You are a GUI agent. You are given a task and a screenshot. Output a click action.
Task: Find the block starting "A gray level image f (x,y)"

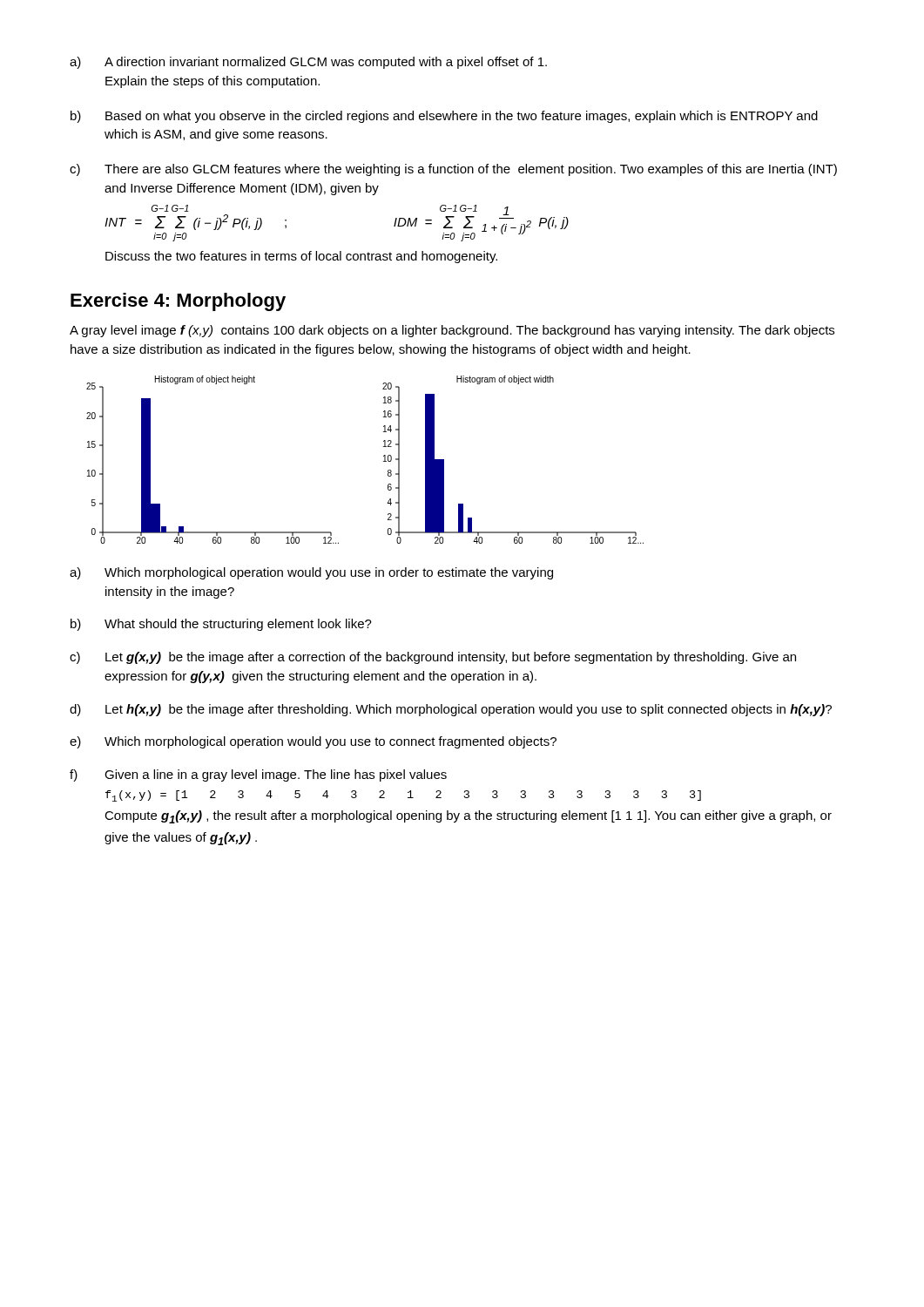(452, 340)
